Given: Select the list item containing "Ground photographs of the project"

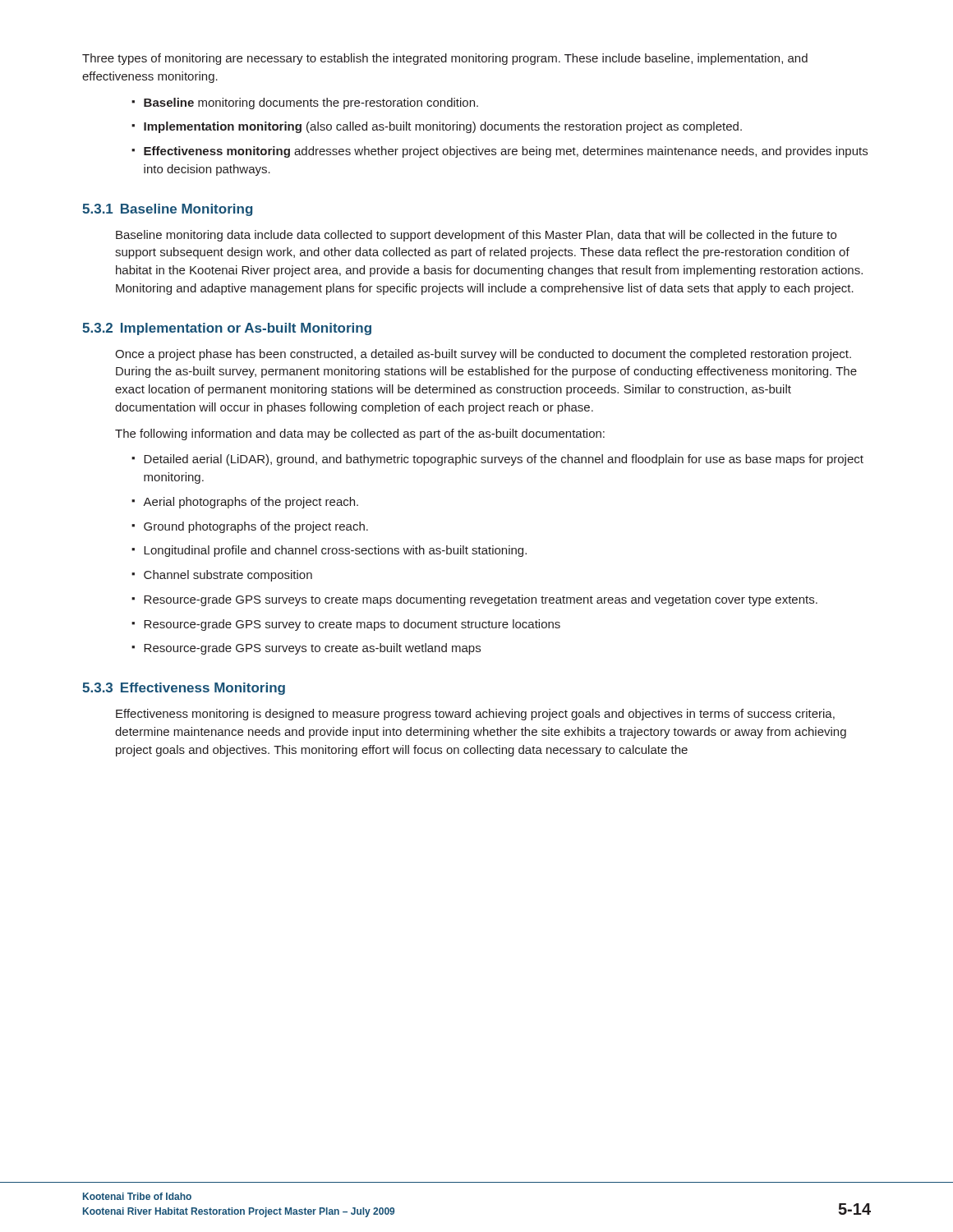Looking at the screenshot, I should 256,526.
